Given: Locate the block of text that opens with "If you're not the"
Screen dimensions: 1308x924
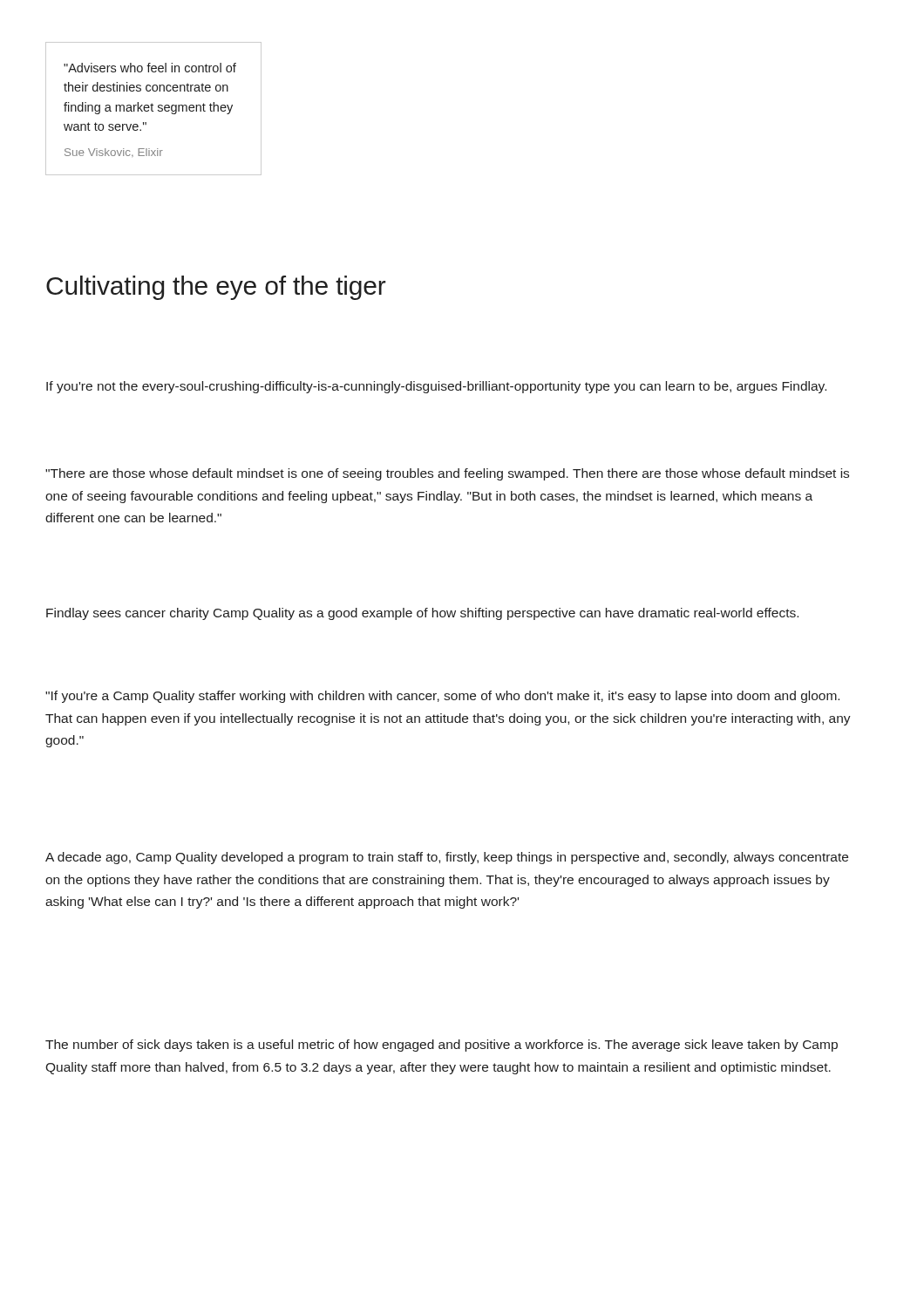Looking at the screenshot, I should click(x=437, y=386).
